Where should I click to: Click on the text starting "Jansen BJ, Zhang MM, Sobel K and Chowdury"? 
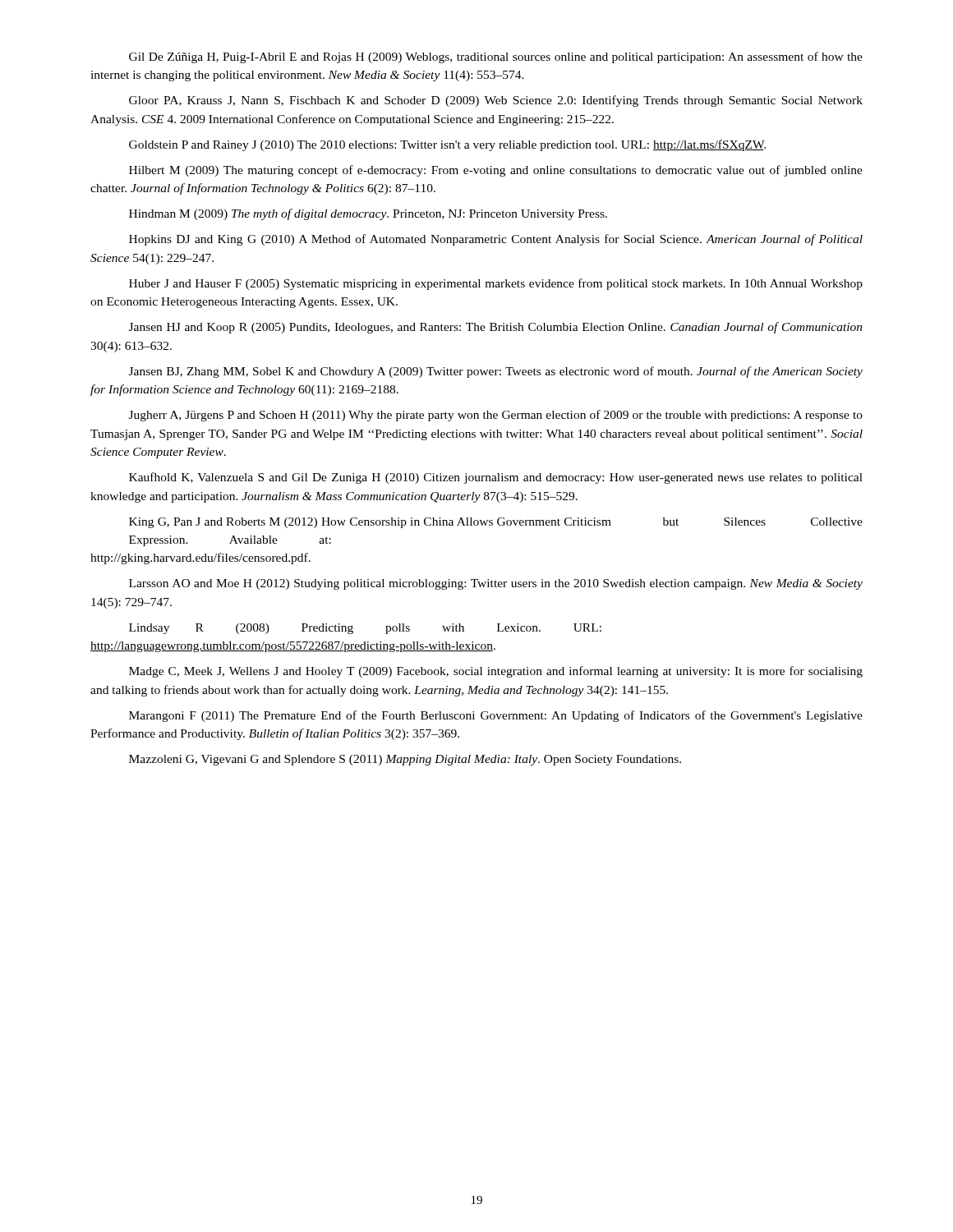[476, 380]
